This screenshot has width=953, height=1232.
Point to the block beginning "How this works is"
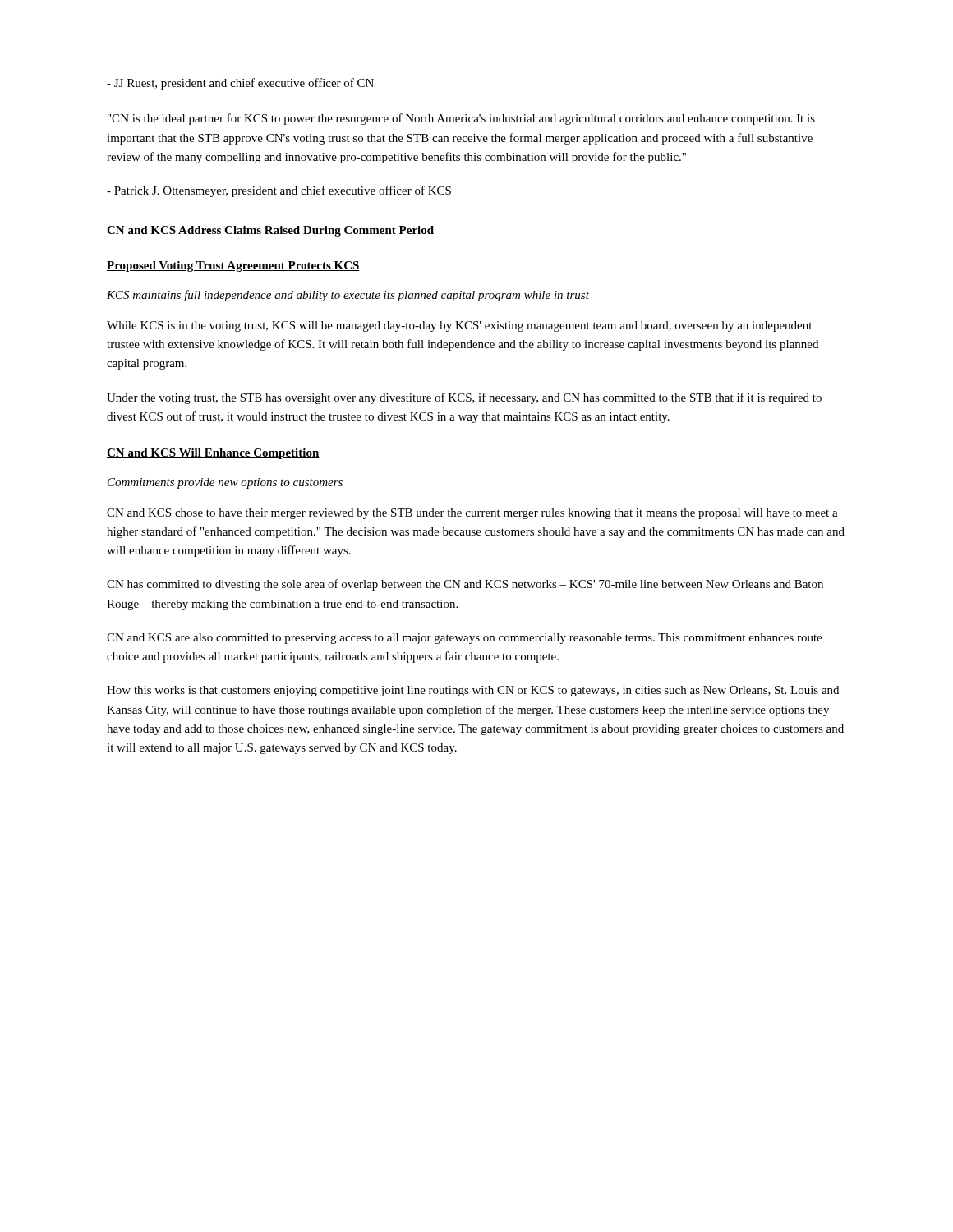475,719
